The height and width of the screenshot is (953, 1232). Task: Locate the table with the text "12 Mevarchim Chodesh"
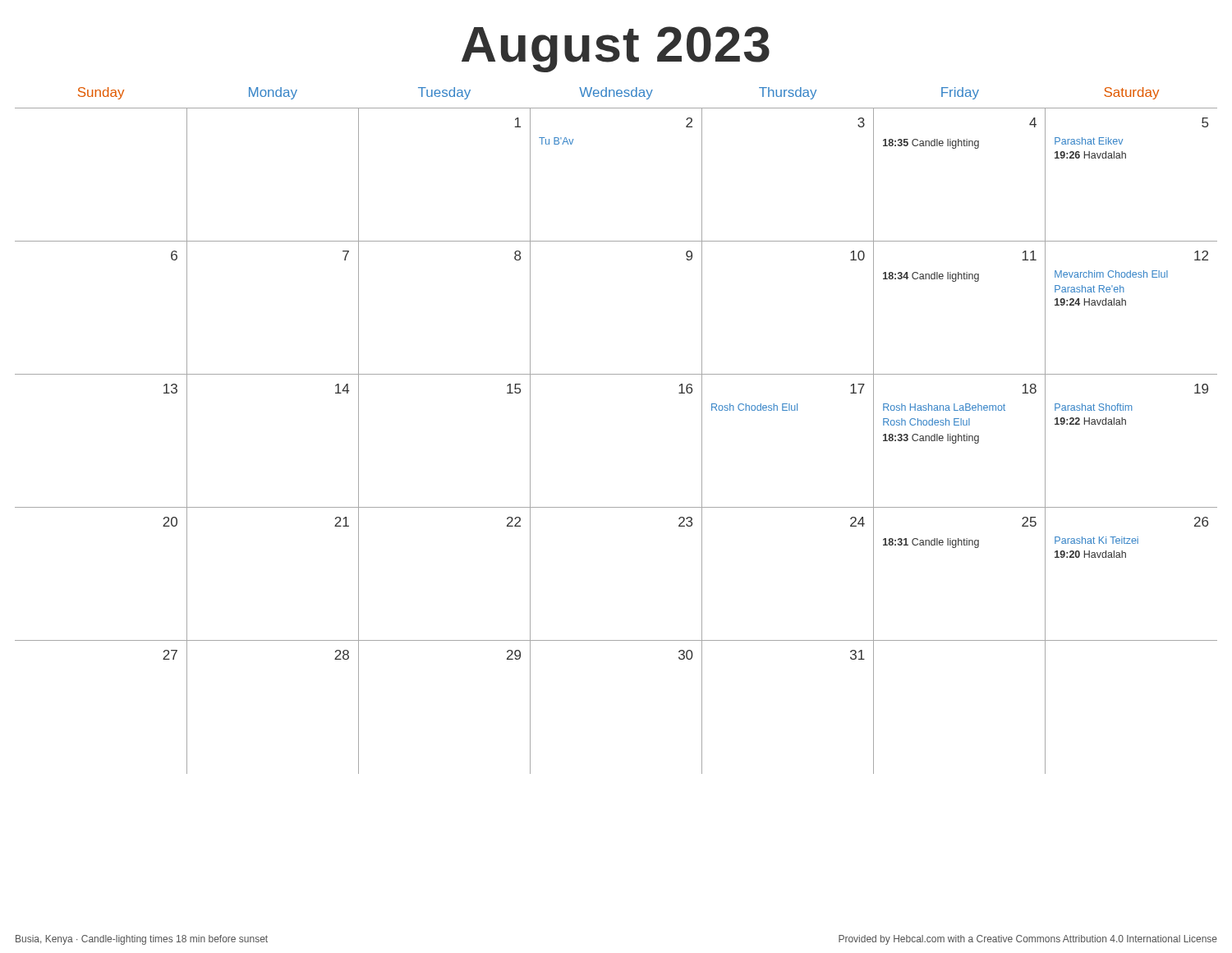(x=616, y=426)
